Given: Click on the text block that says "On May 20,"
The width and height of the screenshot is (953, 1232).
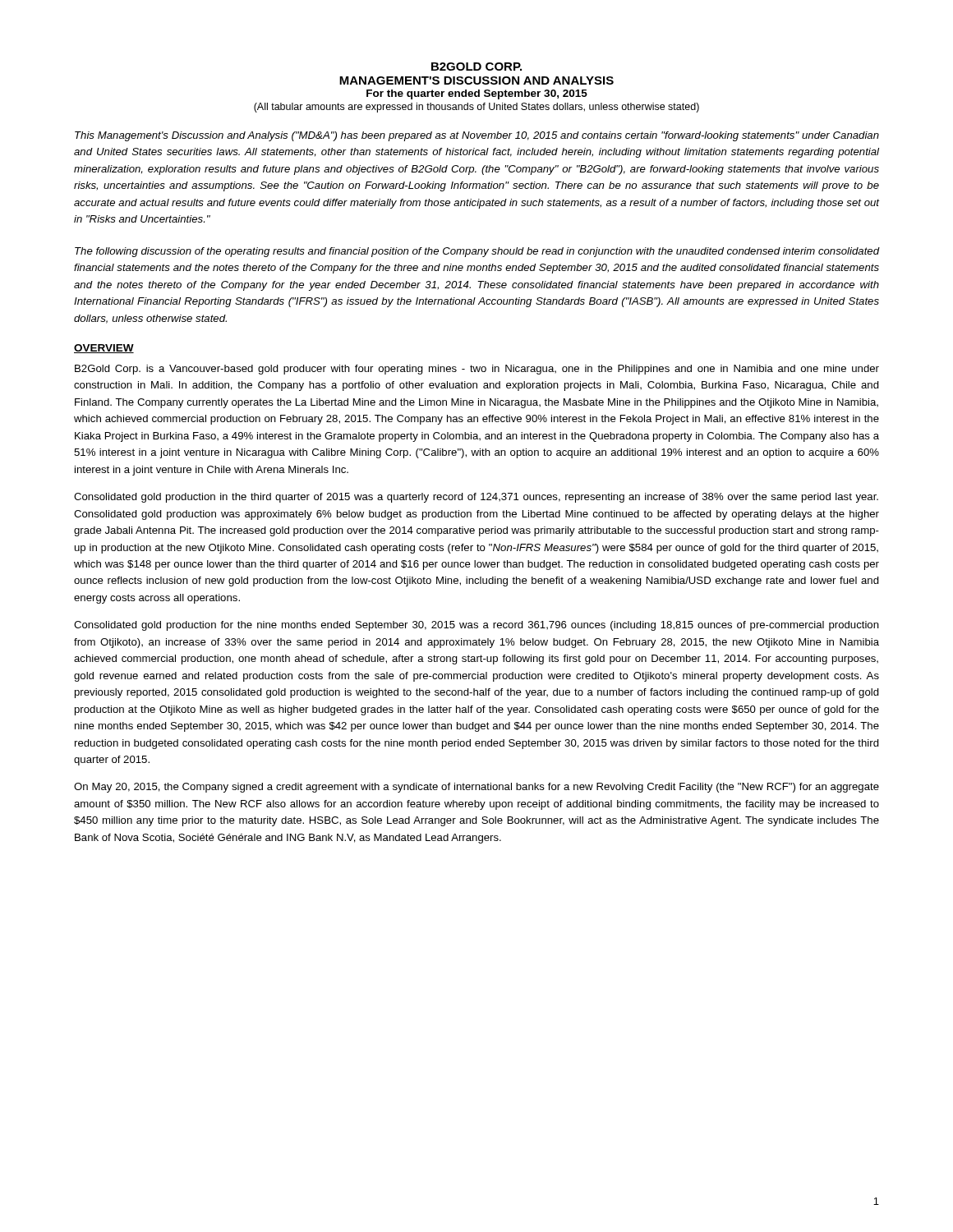Looking at the screenshot, I should (476, 812).
